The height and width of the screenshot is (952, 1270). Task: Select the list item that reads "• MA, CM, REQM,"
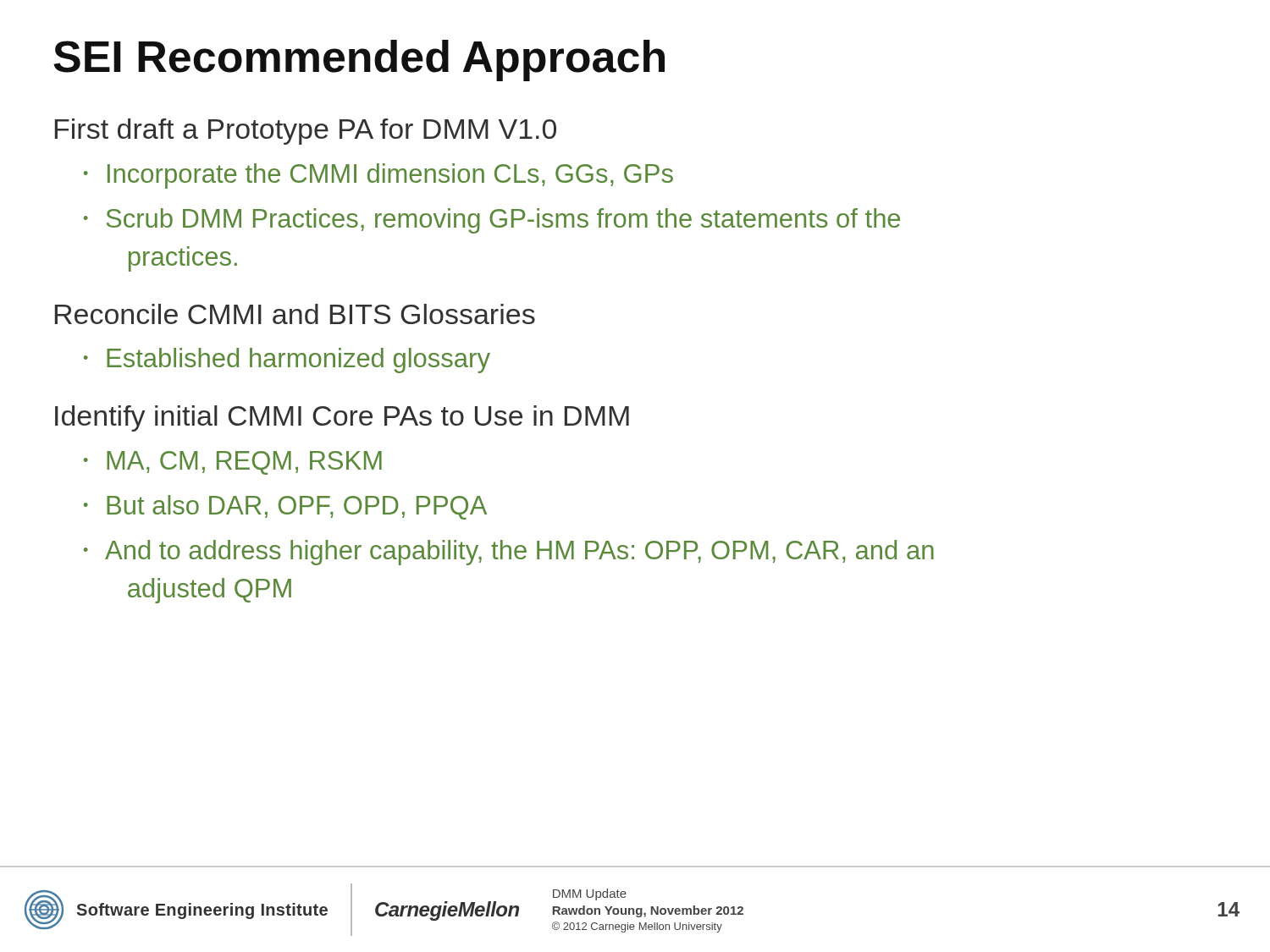pyautogui.click(x=233, y=462)
